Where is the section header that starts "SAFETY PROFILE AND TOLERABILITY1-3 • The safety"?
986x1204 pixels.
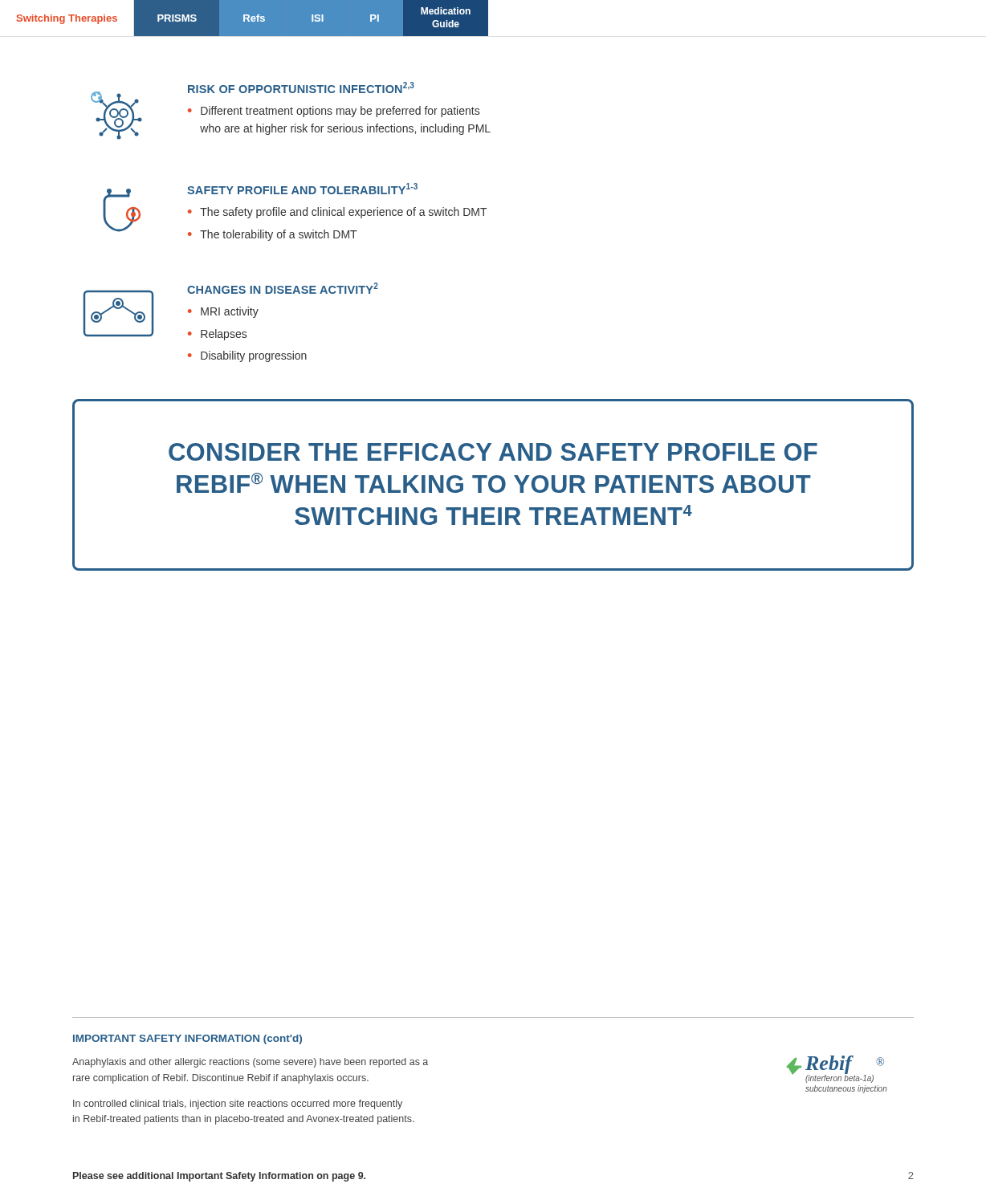point(493,215)
